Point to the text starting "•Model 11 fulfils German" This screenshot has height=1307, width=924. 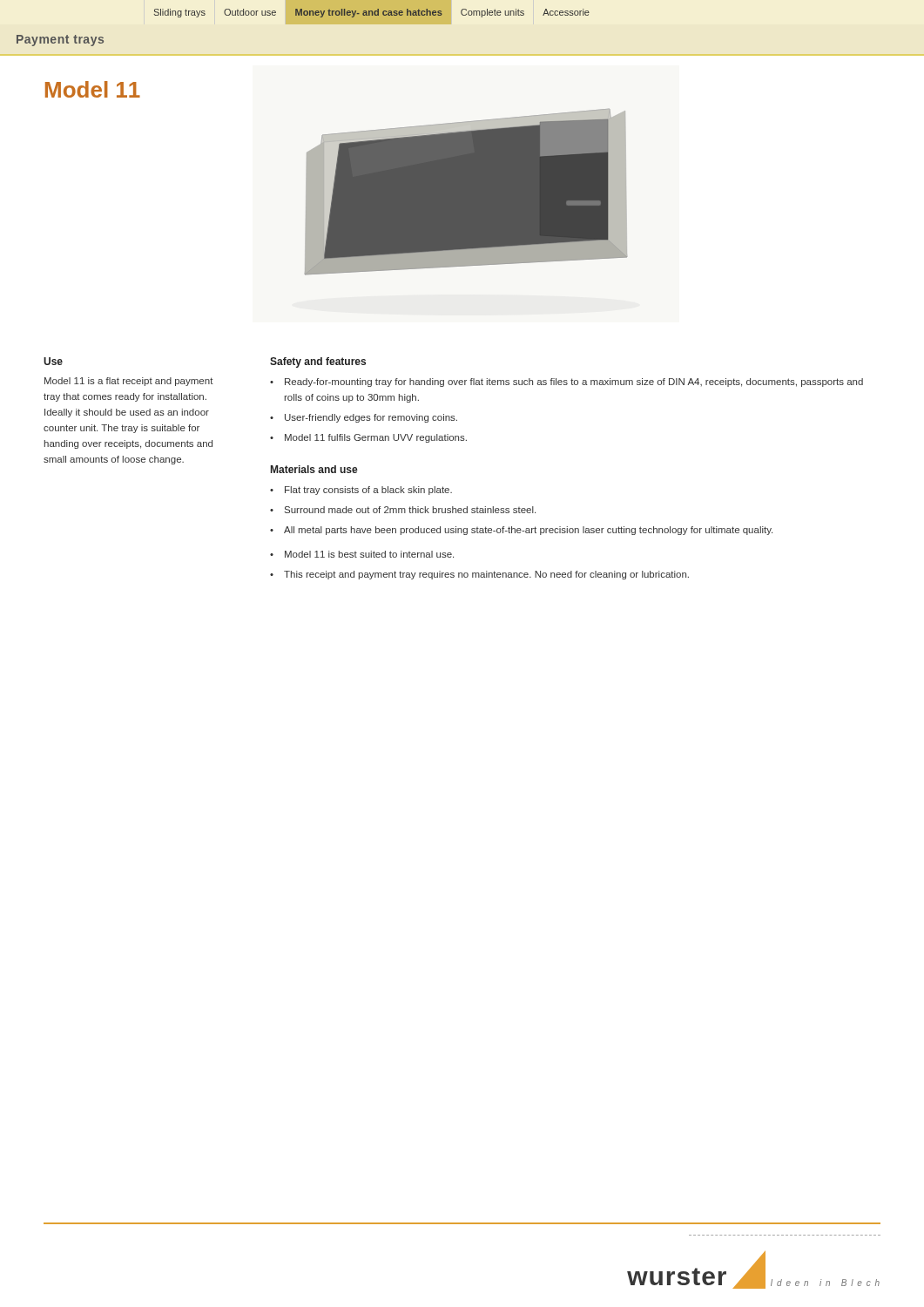click(369, 438)
